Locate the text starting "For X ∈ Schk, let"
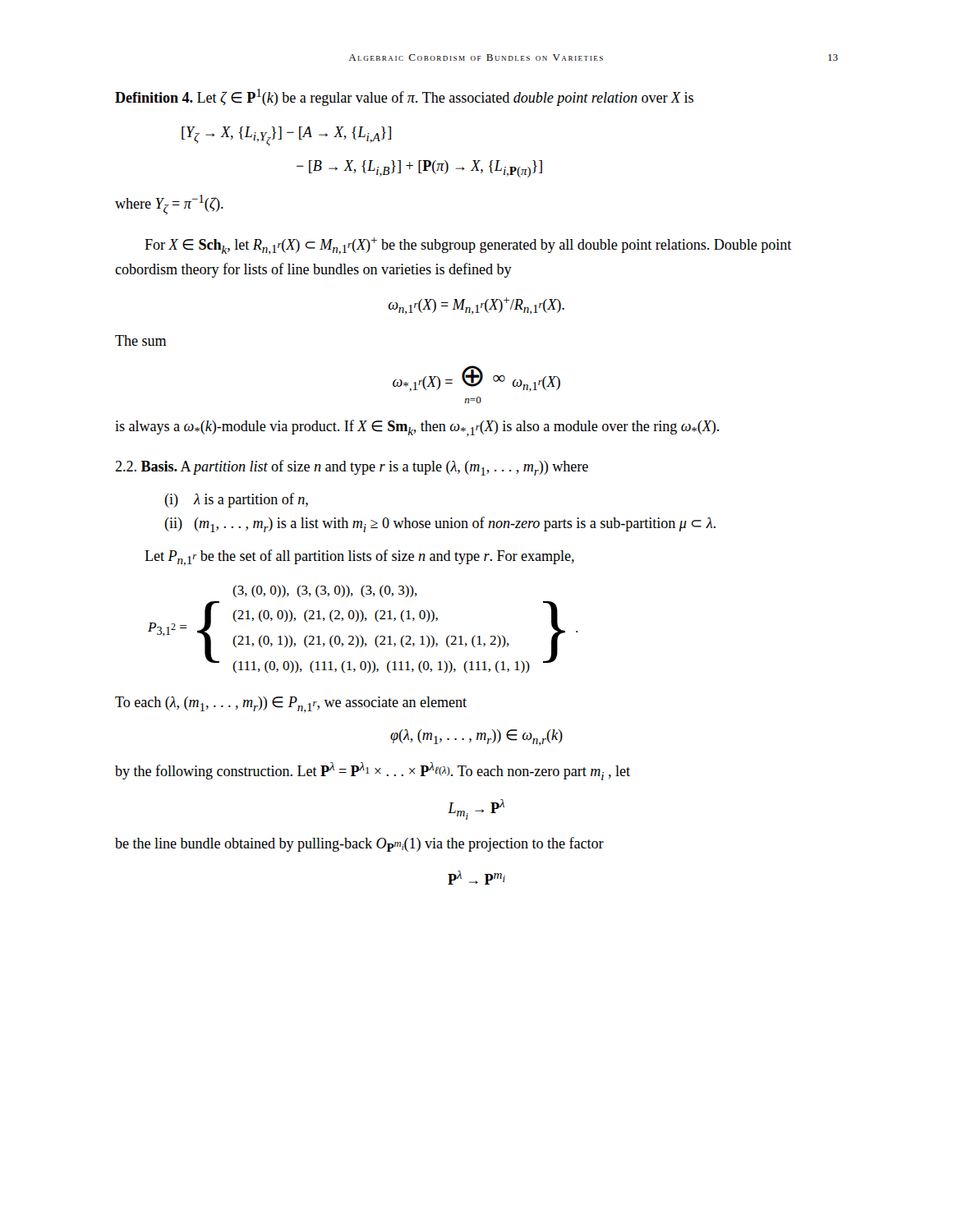Image resolution: width=953 pixels, height=1232 pixels. [x=453, y=255]
